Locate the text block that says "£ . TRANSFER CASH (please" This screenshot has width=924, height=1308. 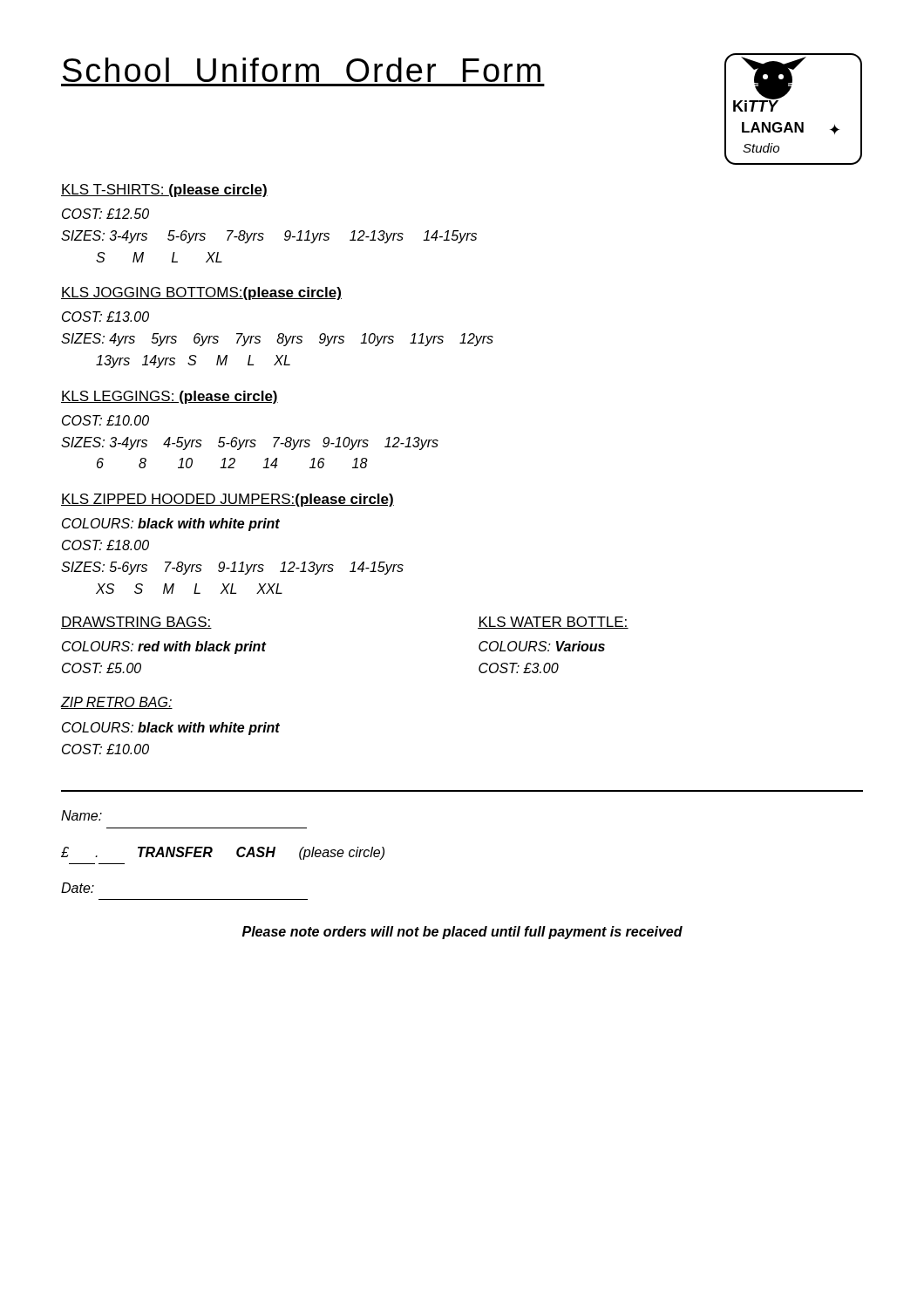223,854
